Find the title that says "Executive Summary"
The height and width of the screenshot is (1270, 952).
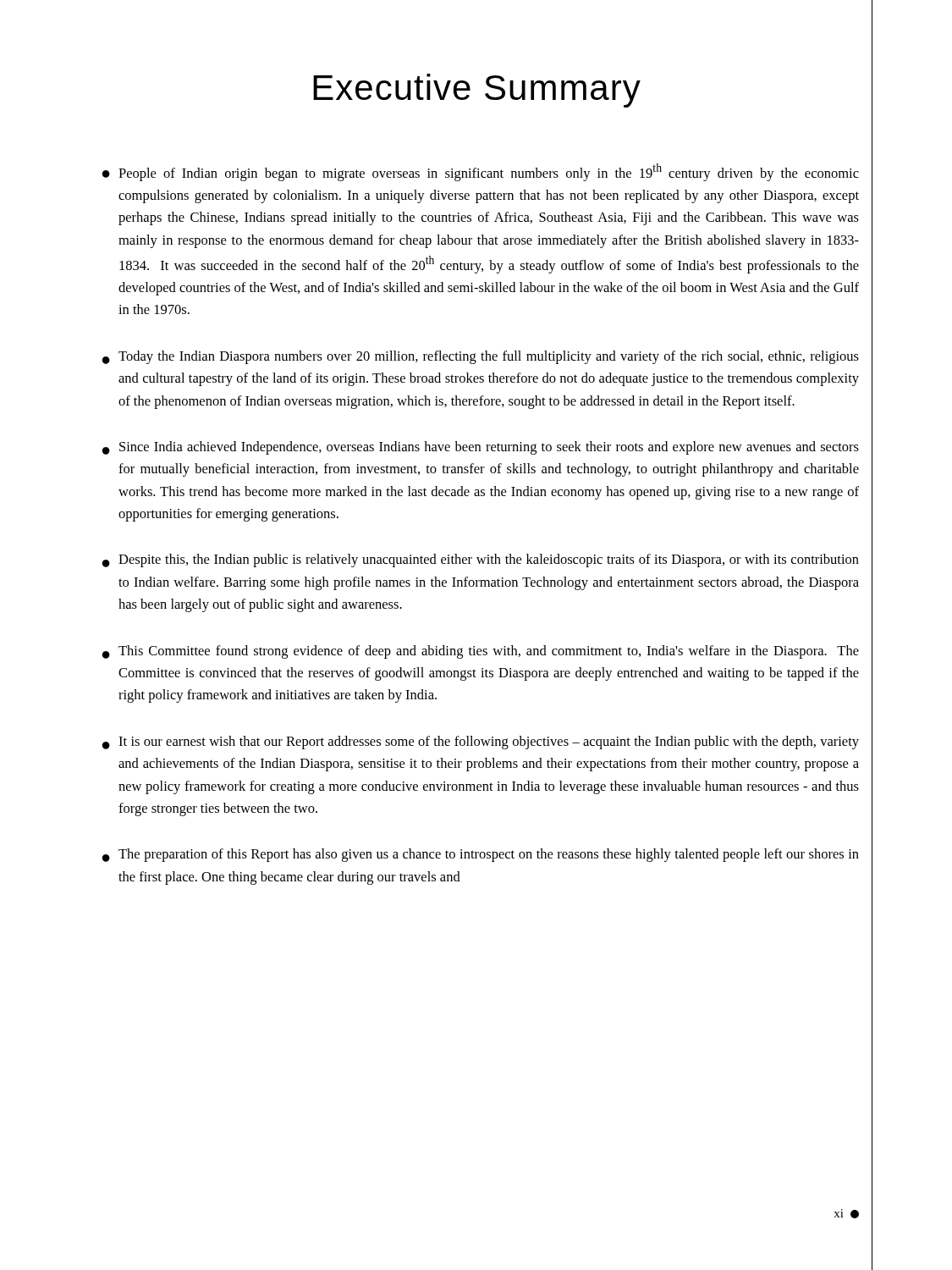click(x=476, y=88)
